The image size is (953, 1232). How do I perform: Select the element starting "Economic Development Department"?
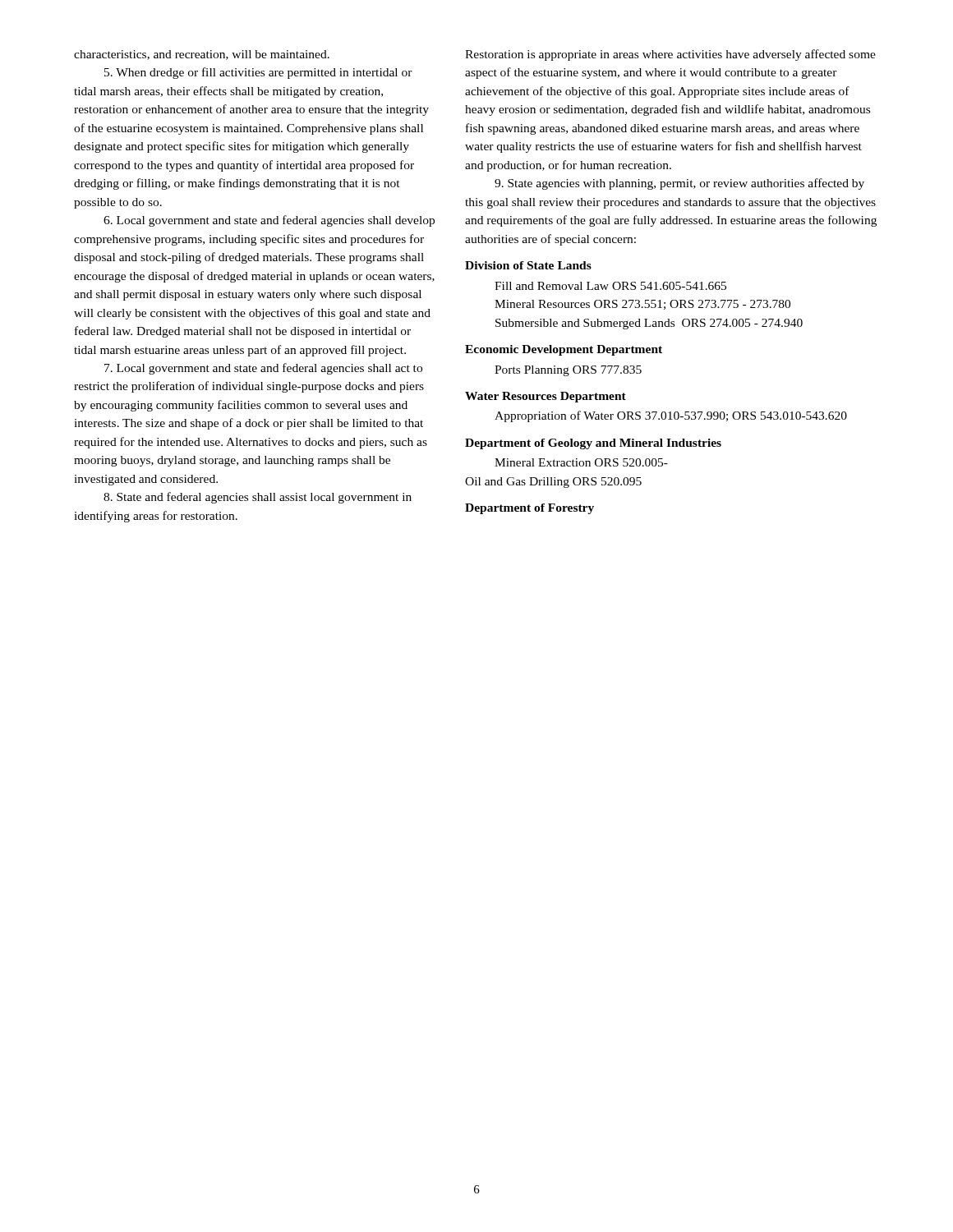(564, 349)
